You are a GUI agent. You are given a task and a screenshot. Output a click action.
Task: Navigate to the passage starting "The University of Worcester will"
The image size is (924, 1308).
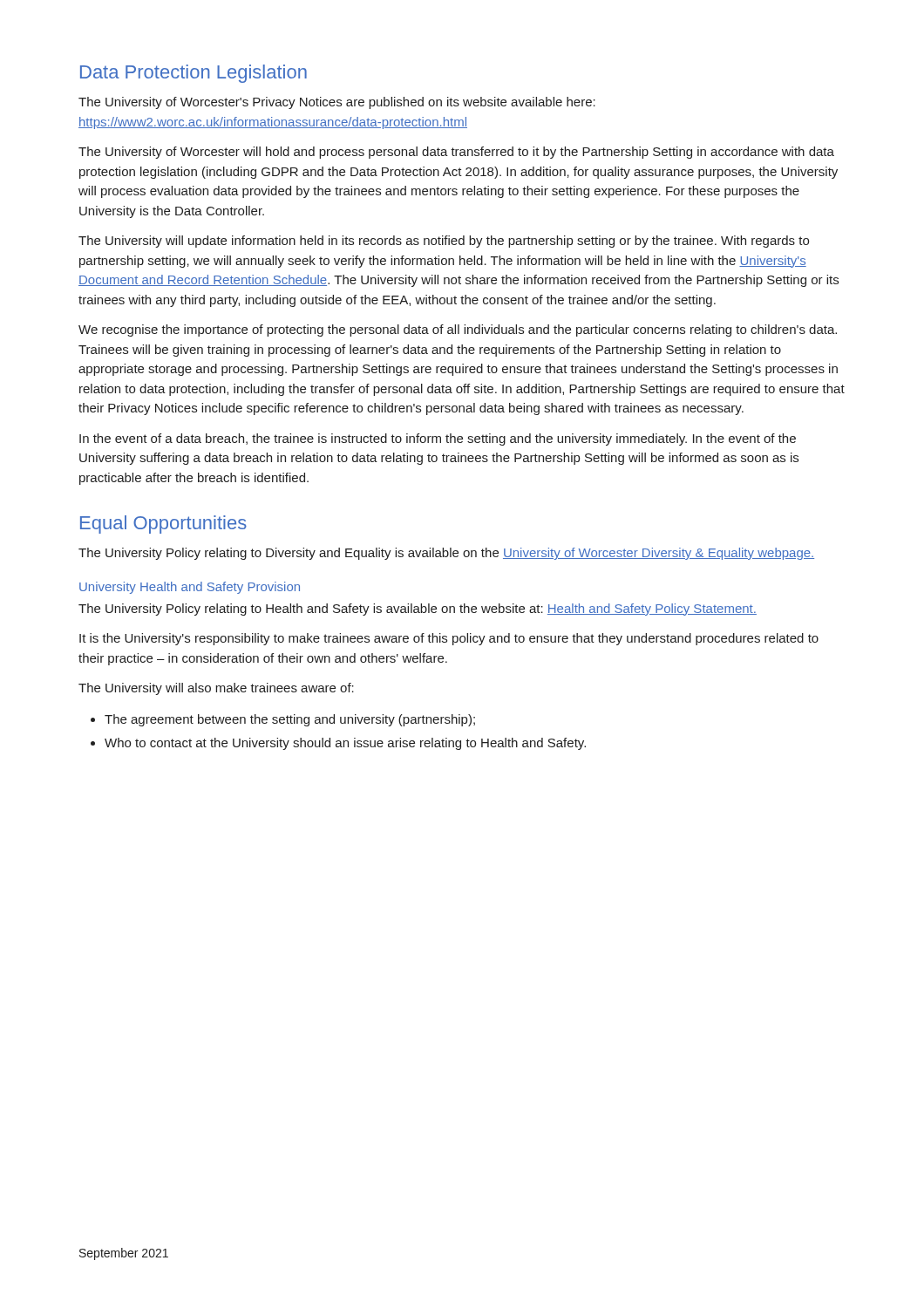tap(458, 181)
